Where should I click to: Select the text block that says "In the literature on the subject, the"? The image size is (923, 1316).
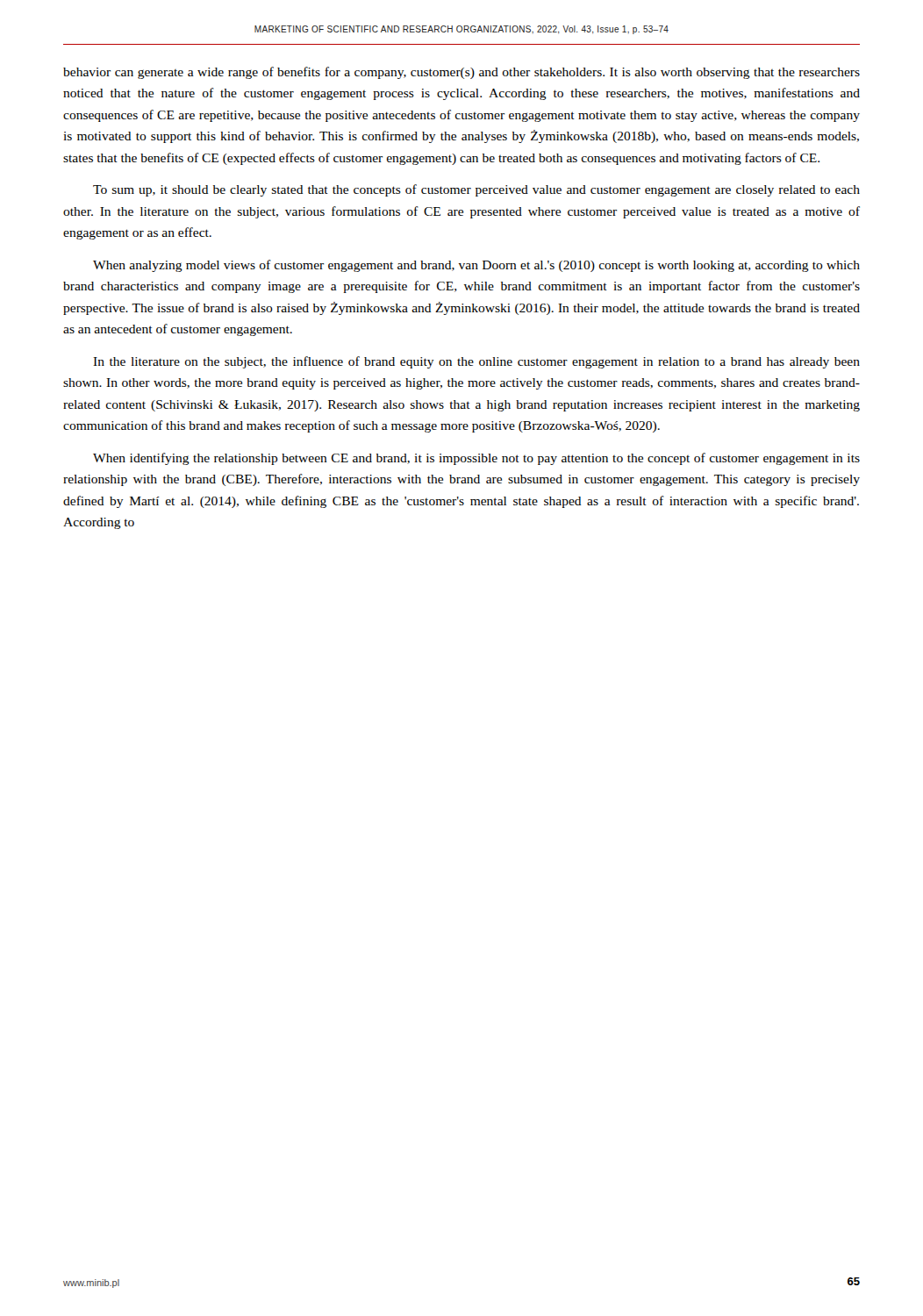pos(462,394)
